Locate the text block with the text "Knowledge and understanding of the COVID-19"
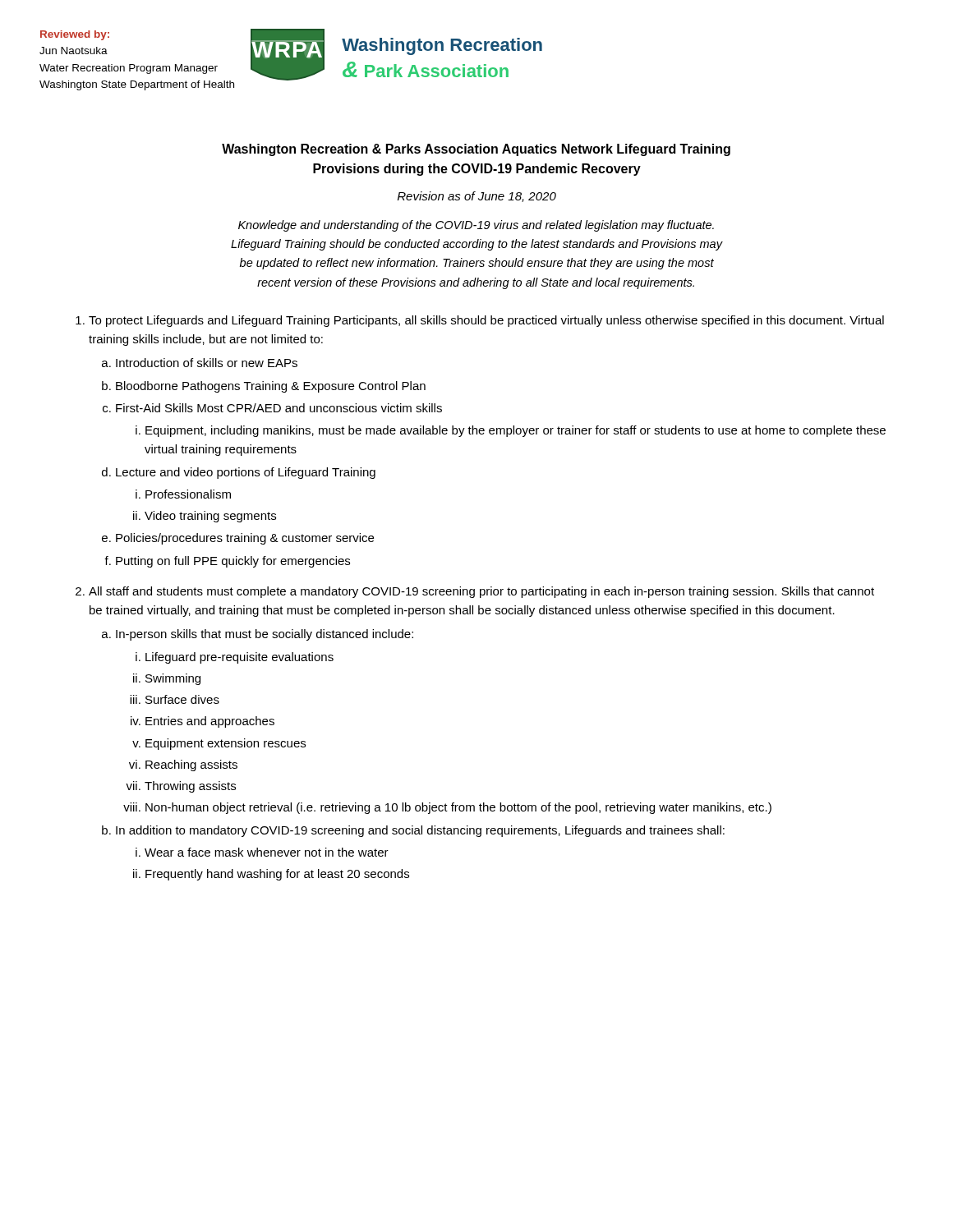953x1232 pixels. [x=476, y=254]
